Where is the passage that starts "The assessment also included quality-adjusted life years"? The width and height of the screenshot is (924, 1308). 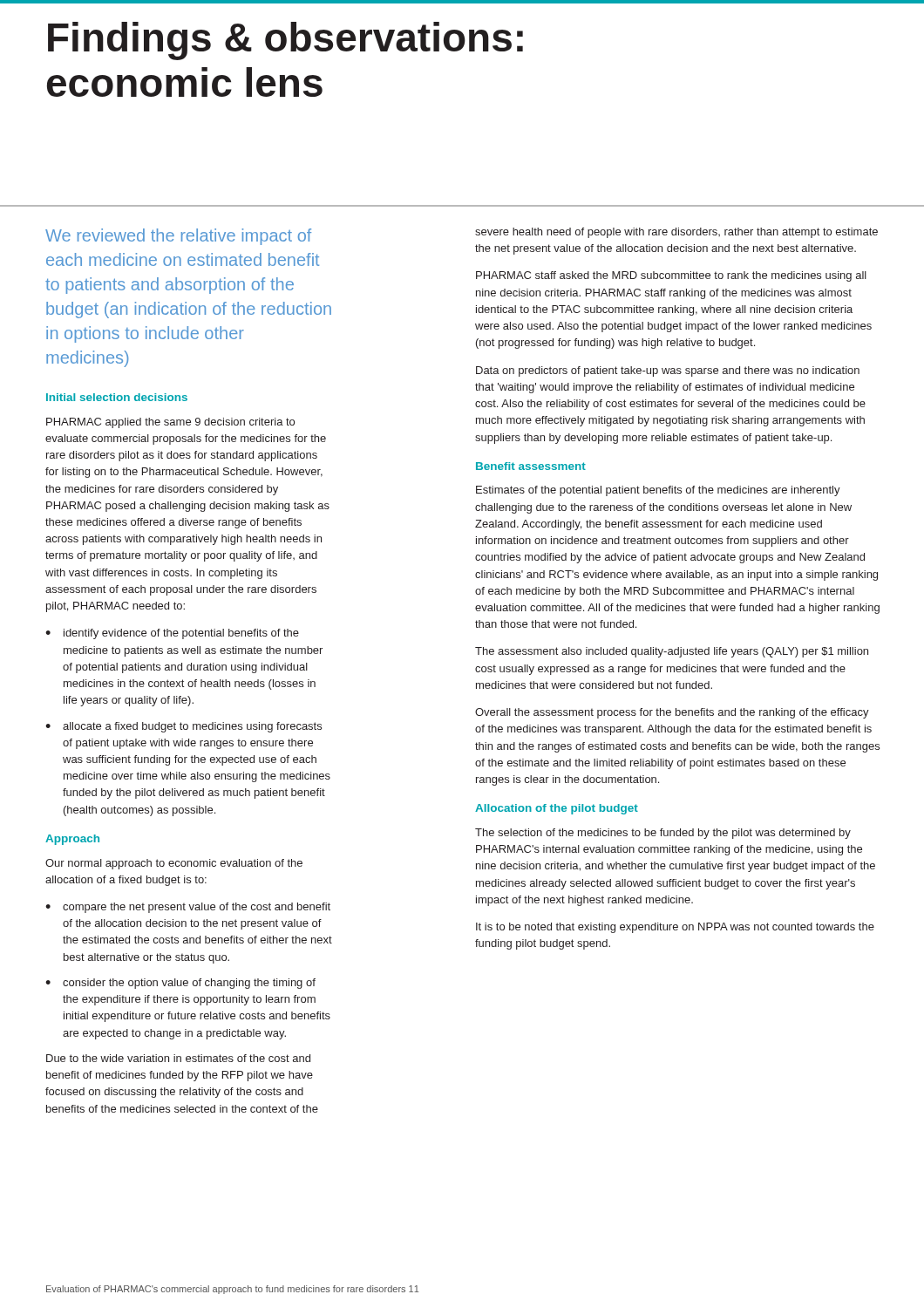pos(672,668)
